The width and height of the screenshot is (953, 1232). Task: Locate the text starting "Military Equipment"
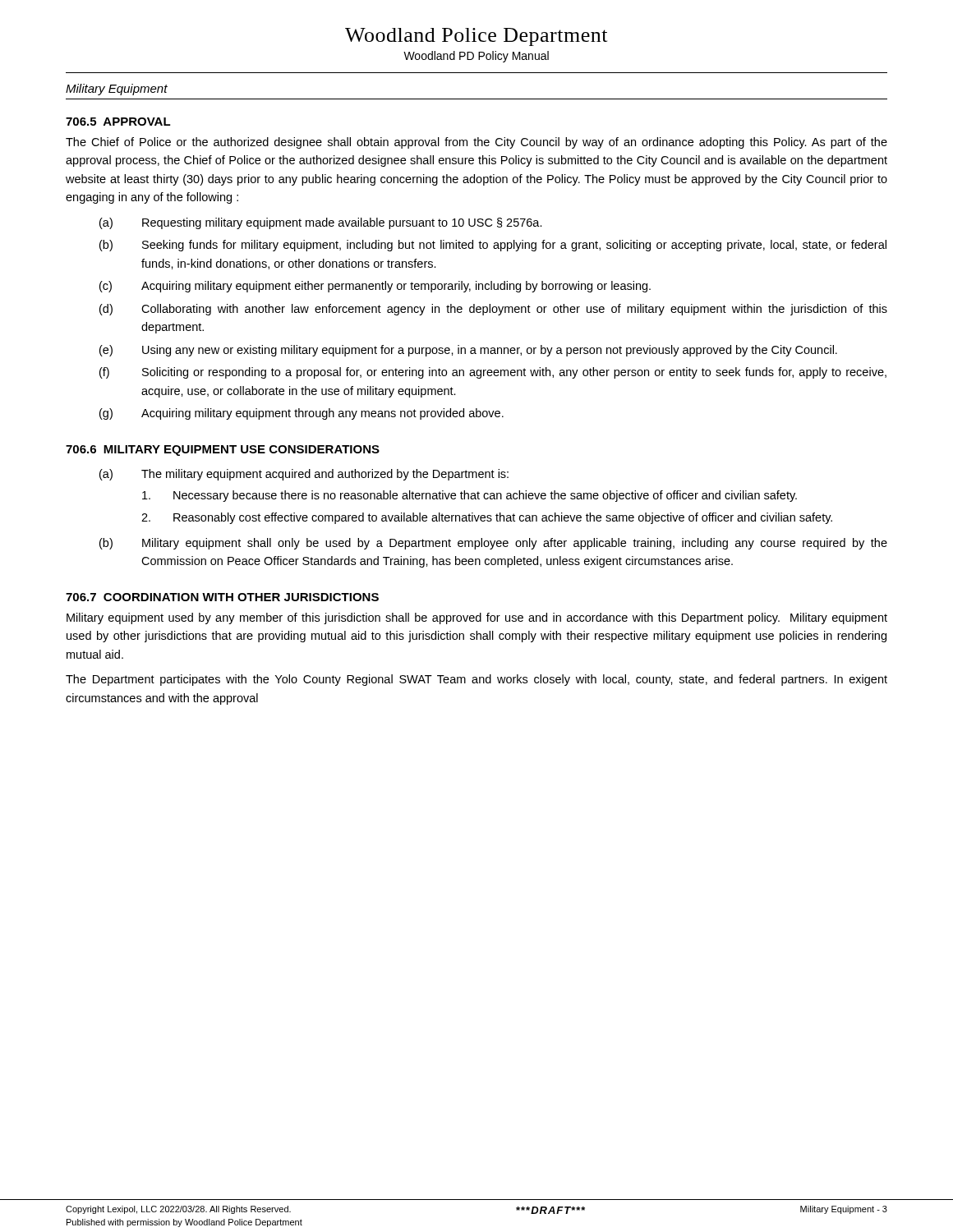click(116, 88)
